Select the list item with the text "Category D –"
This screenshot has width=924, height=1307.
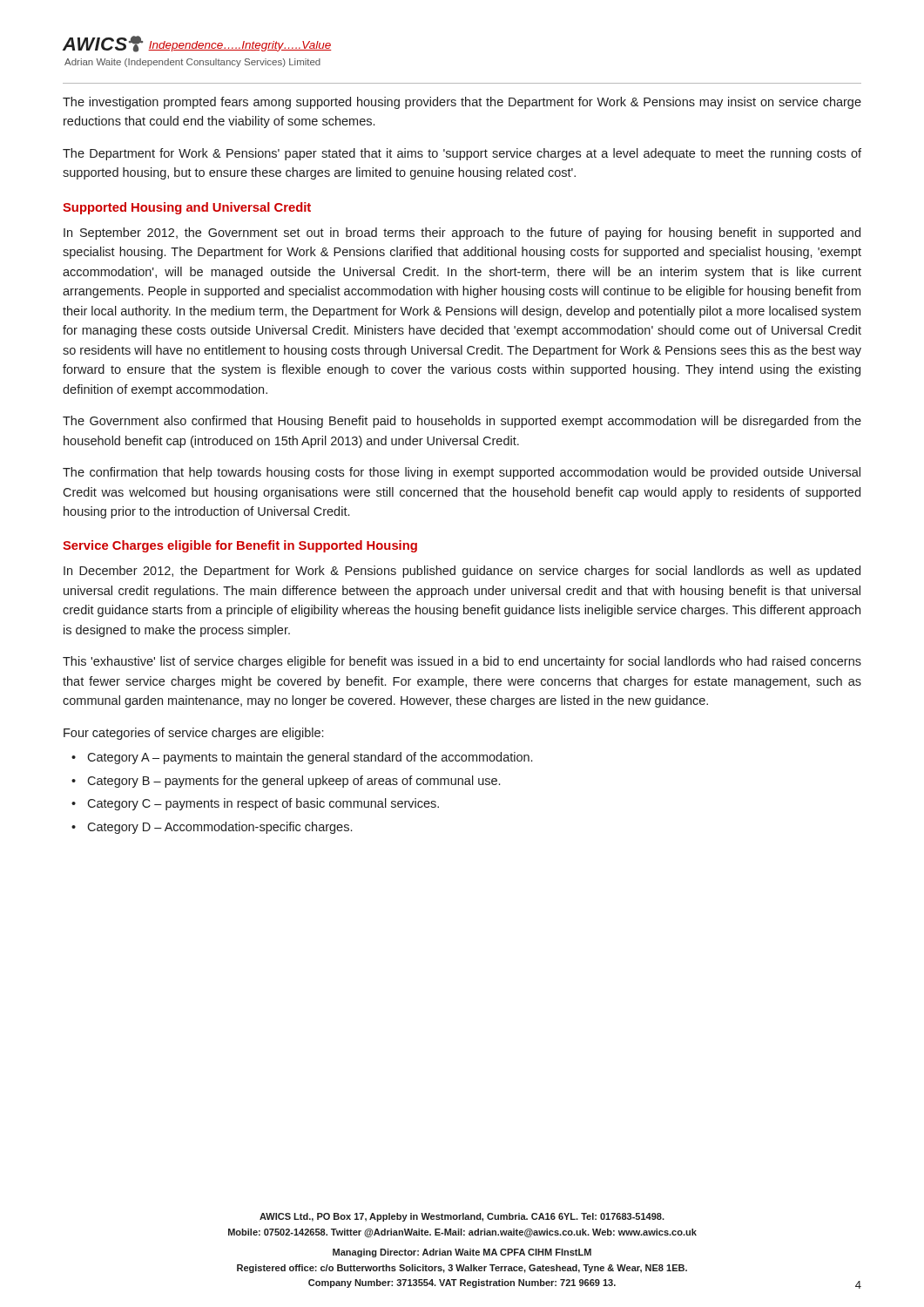click(x=220, y=827)
